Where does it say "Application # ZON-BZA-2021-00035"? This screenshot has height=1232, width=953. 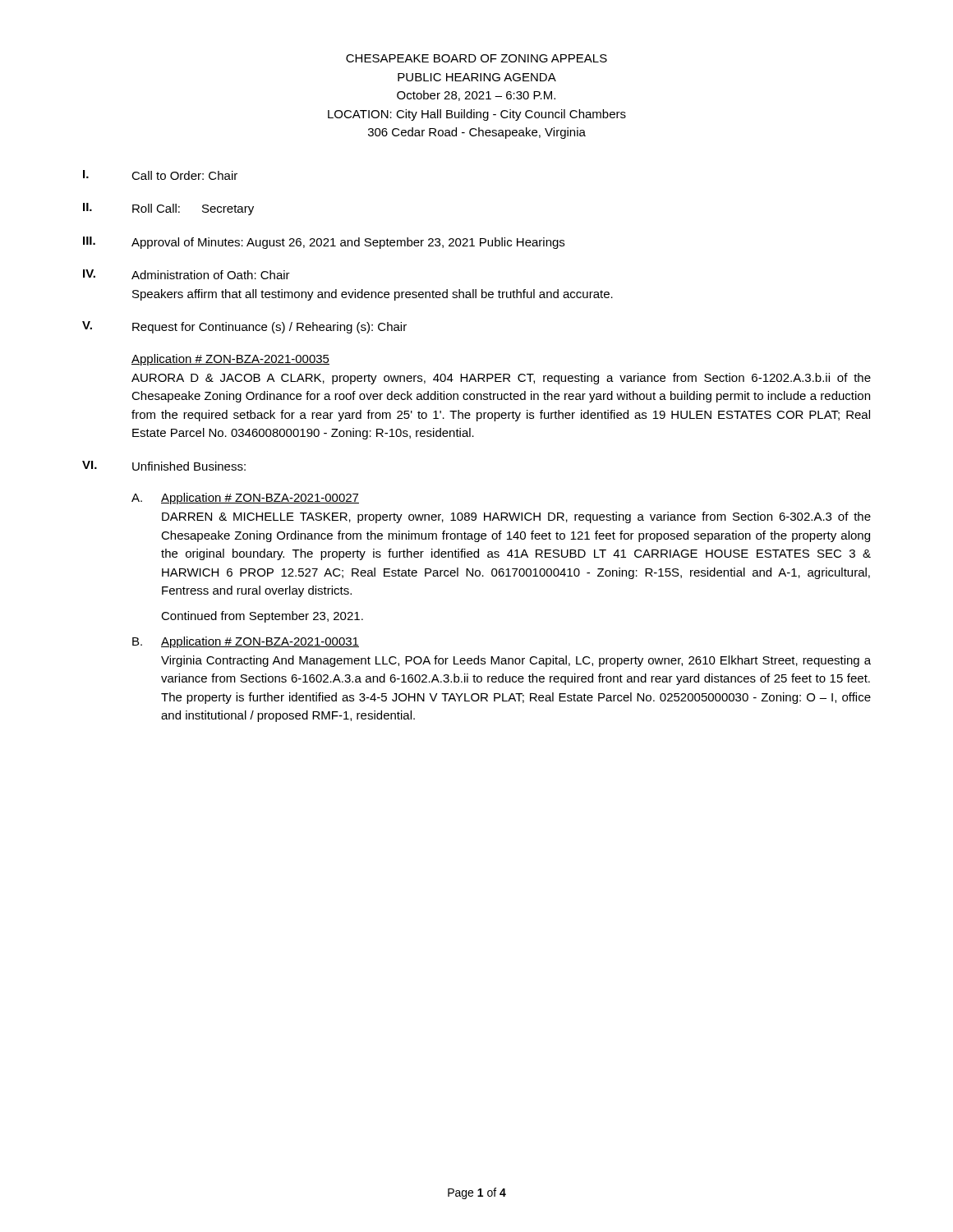(230, 358)
